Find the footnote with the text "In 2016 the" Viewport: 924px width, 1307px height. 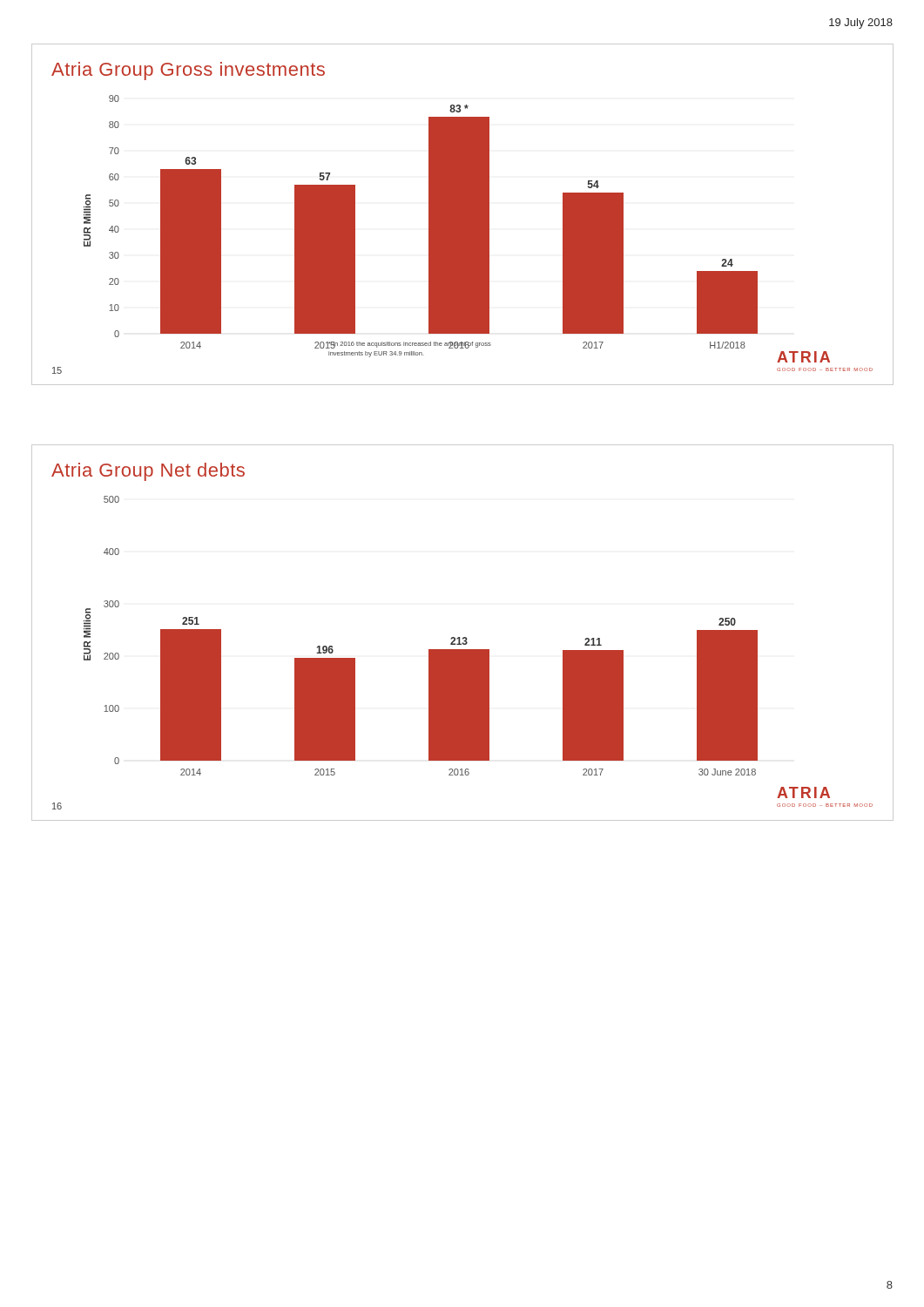point(410,348)
